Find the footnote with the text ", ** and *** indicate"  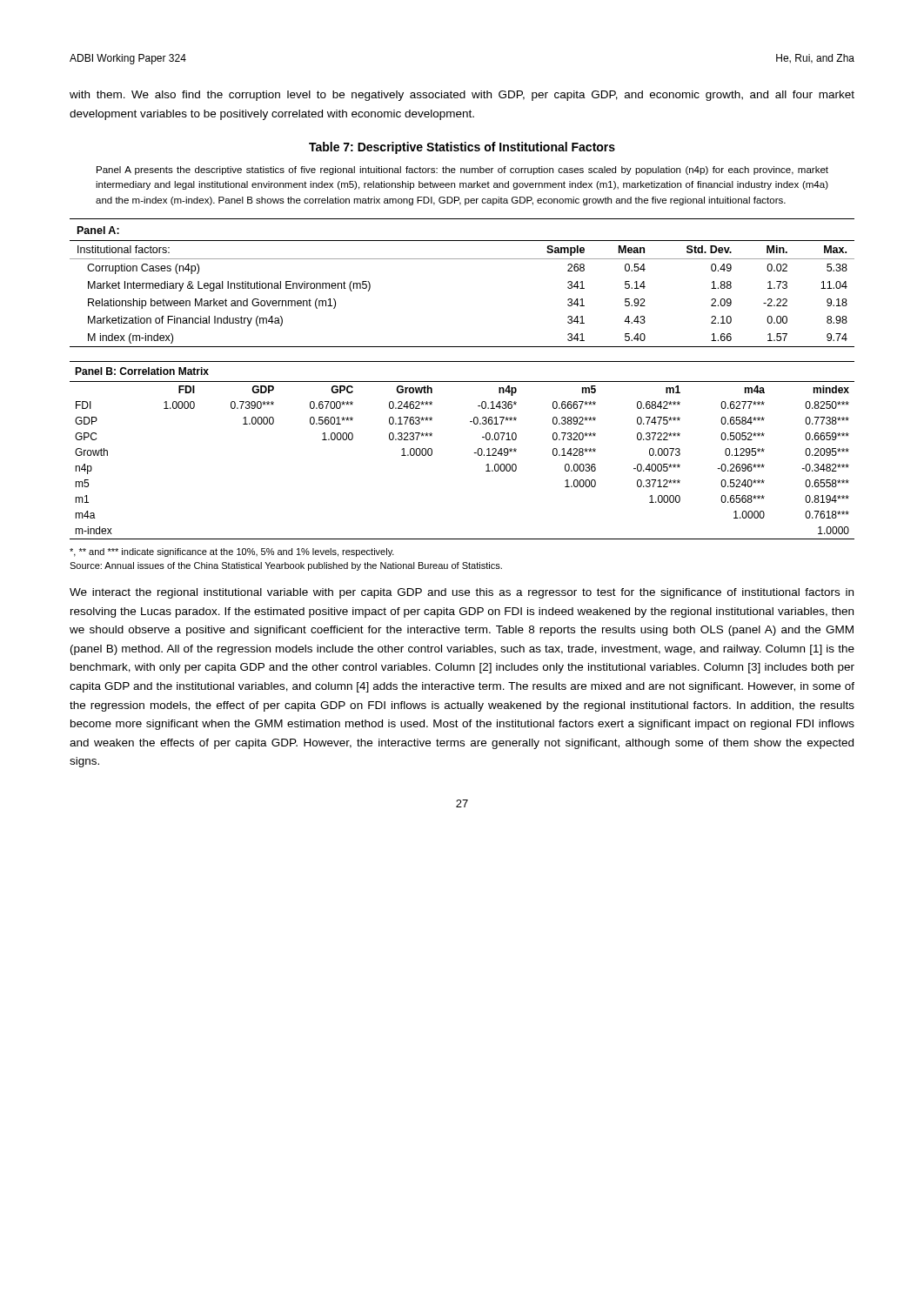[232, 551]
